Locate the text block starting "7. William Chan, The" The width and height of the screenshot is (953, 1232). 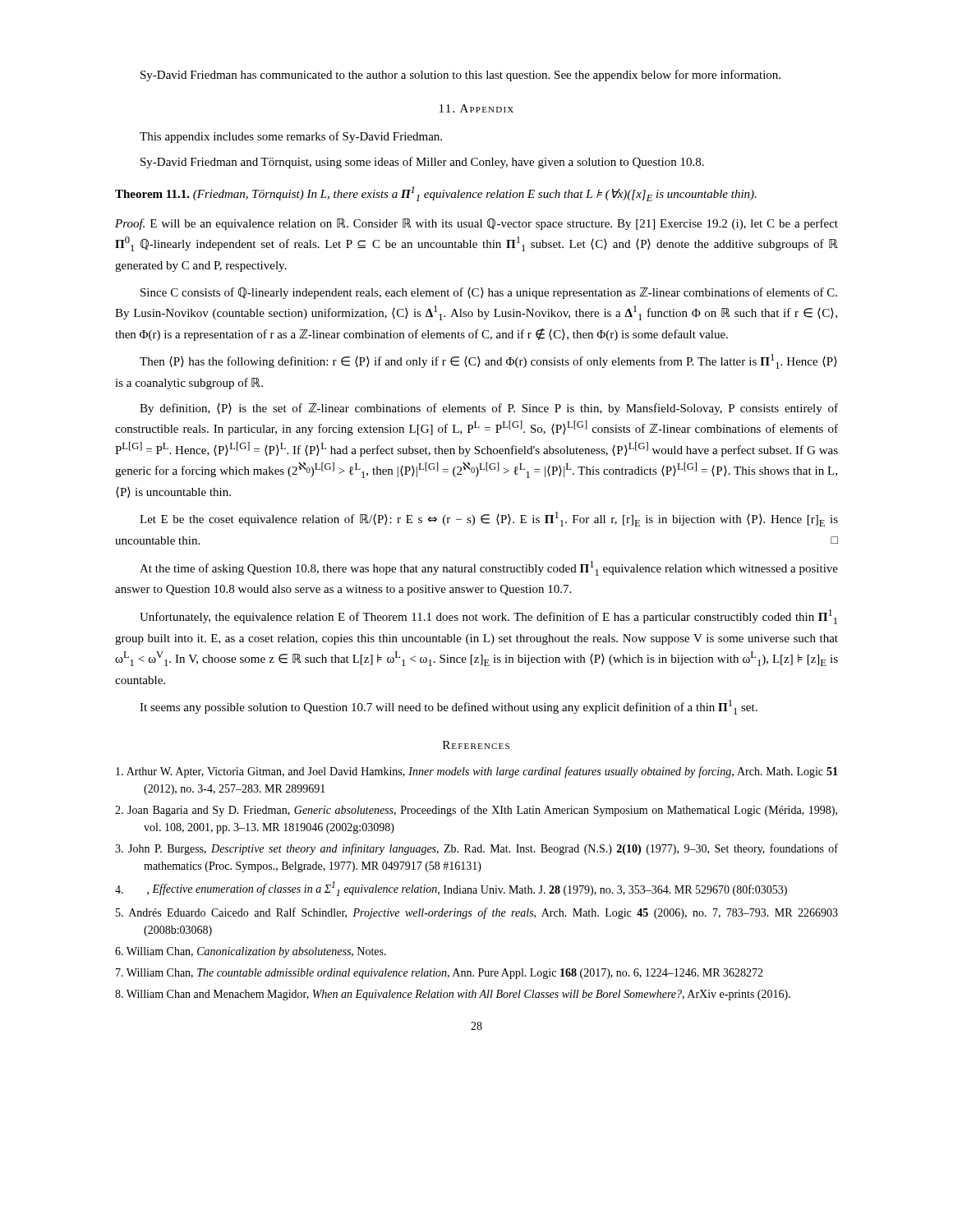[476, 973]
